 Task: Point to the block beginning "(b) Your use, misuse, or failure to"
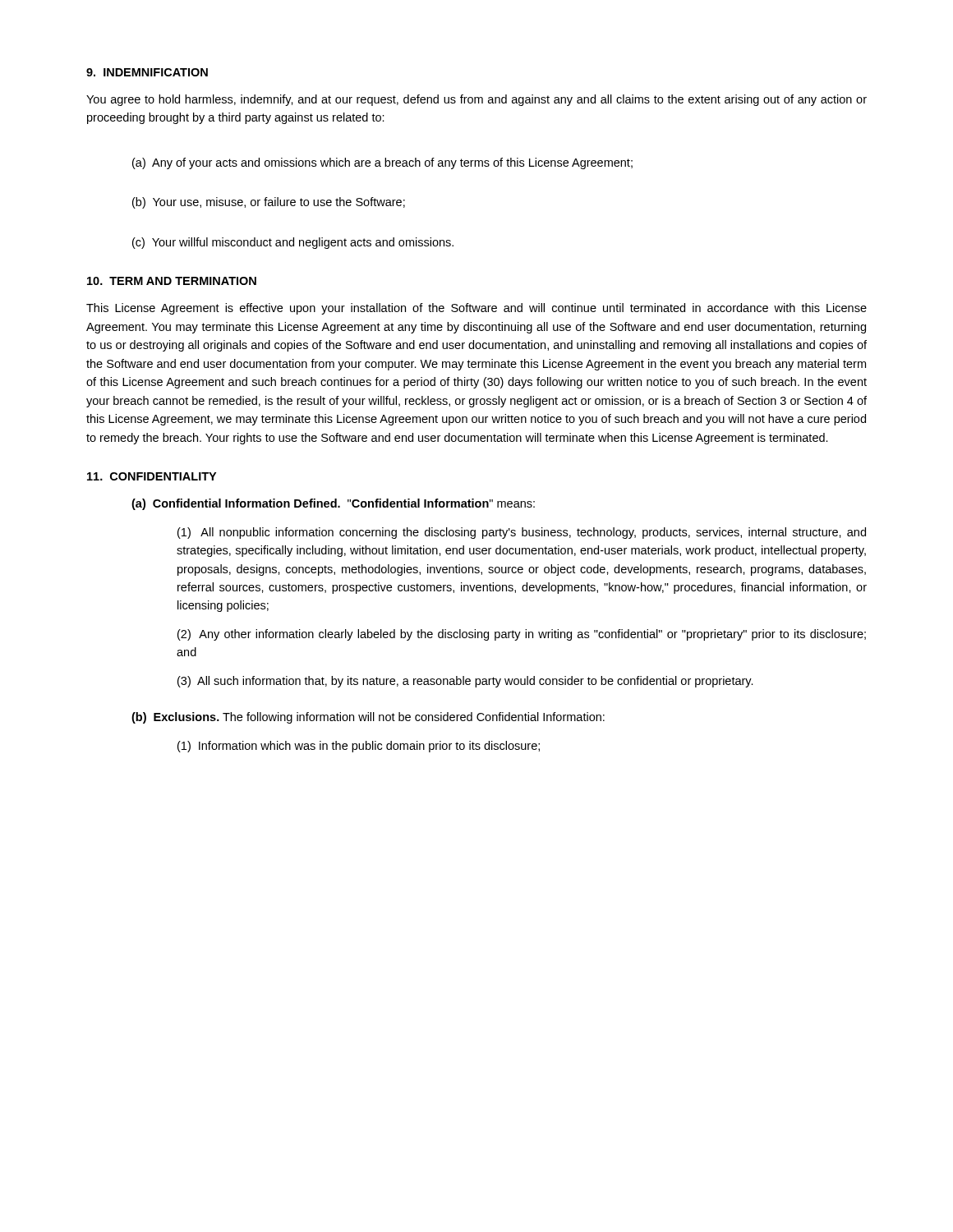pos(269,202)
